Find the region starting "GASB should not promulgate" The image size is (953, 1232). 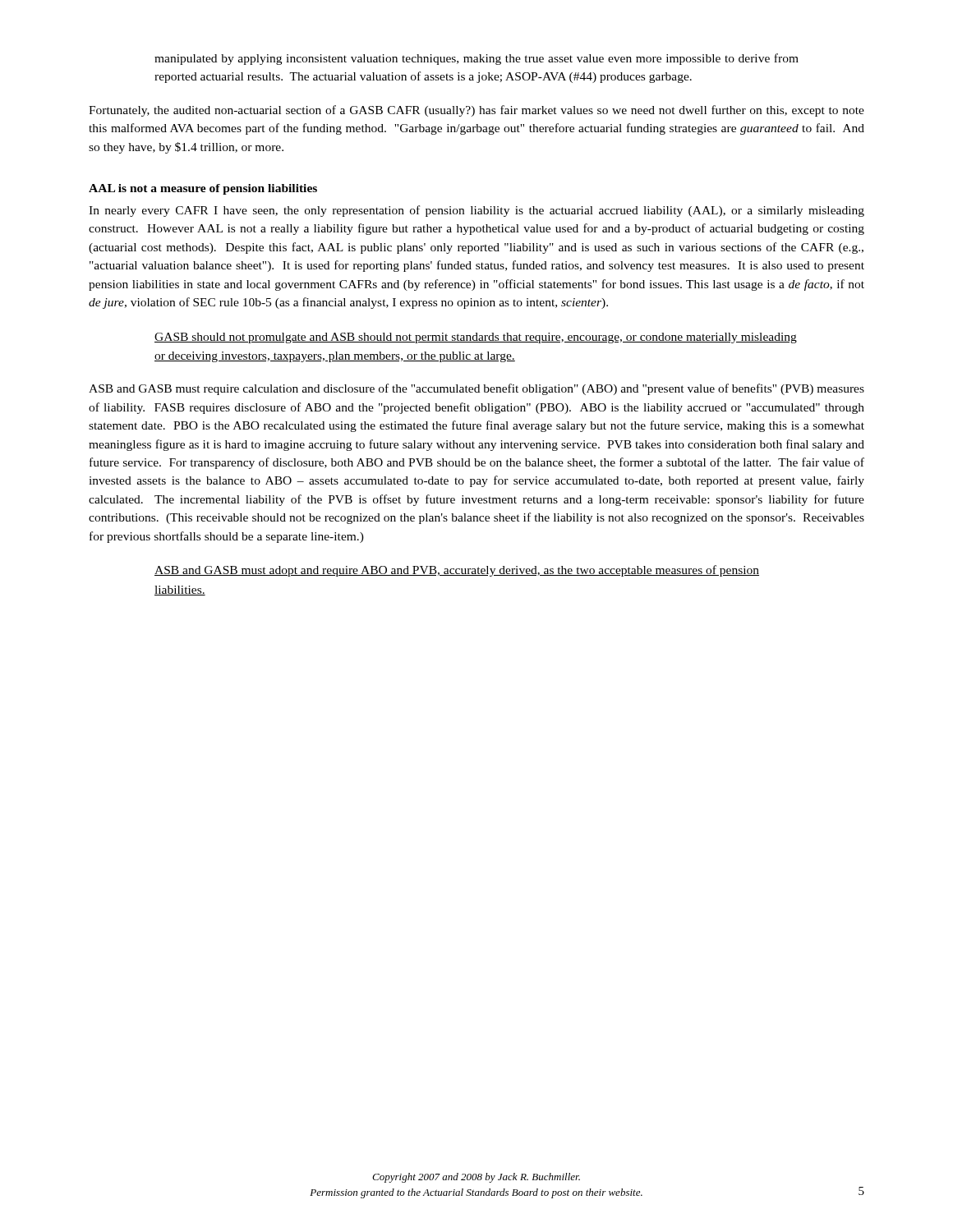coord(476,346)
